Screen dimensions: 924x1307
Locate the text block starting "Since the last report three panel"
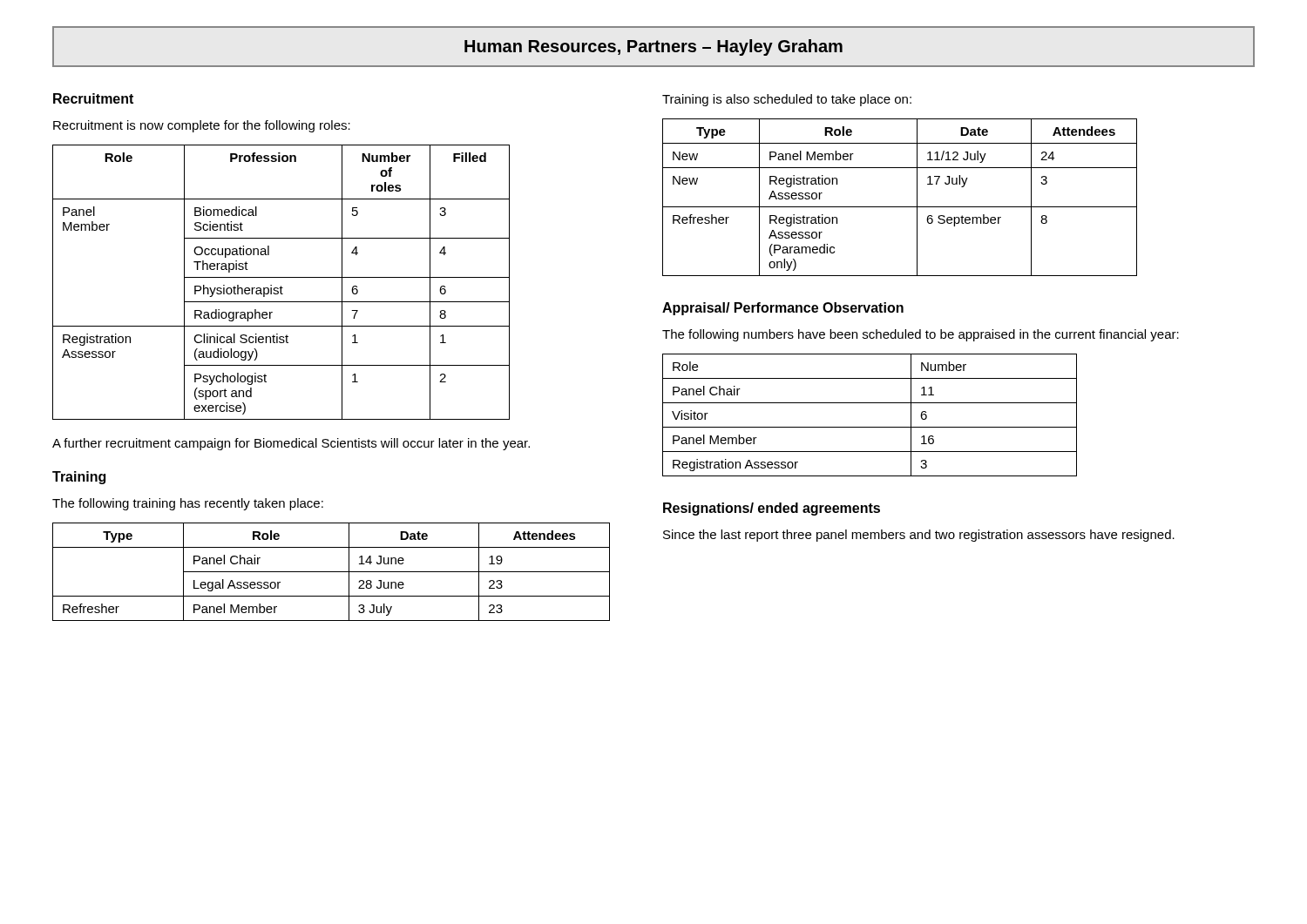(x=919, y=534)
